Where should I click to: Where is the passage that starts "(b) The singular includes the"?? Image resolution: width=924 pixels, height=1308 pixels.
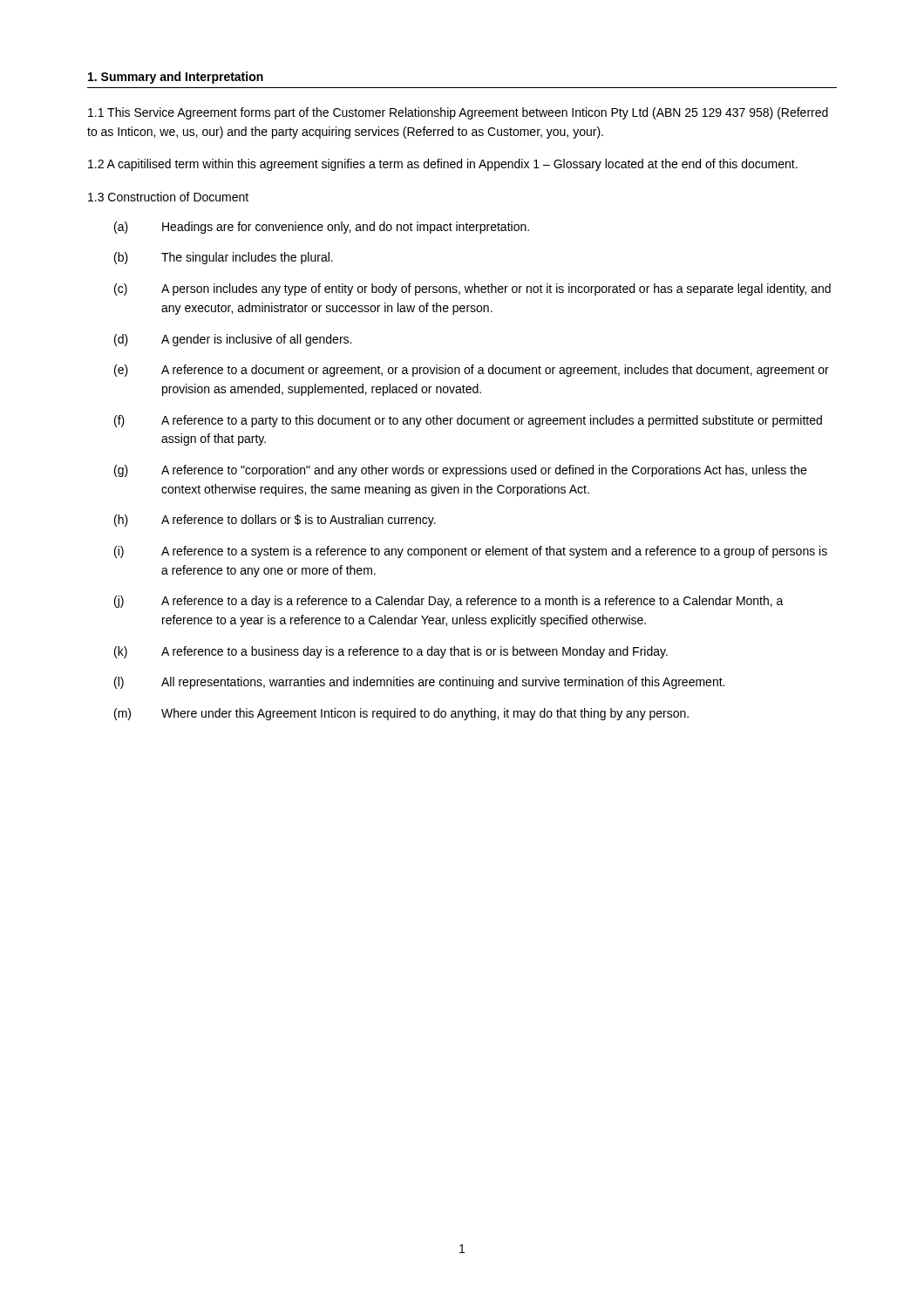click(224, 258)
